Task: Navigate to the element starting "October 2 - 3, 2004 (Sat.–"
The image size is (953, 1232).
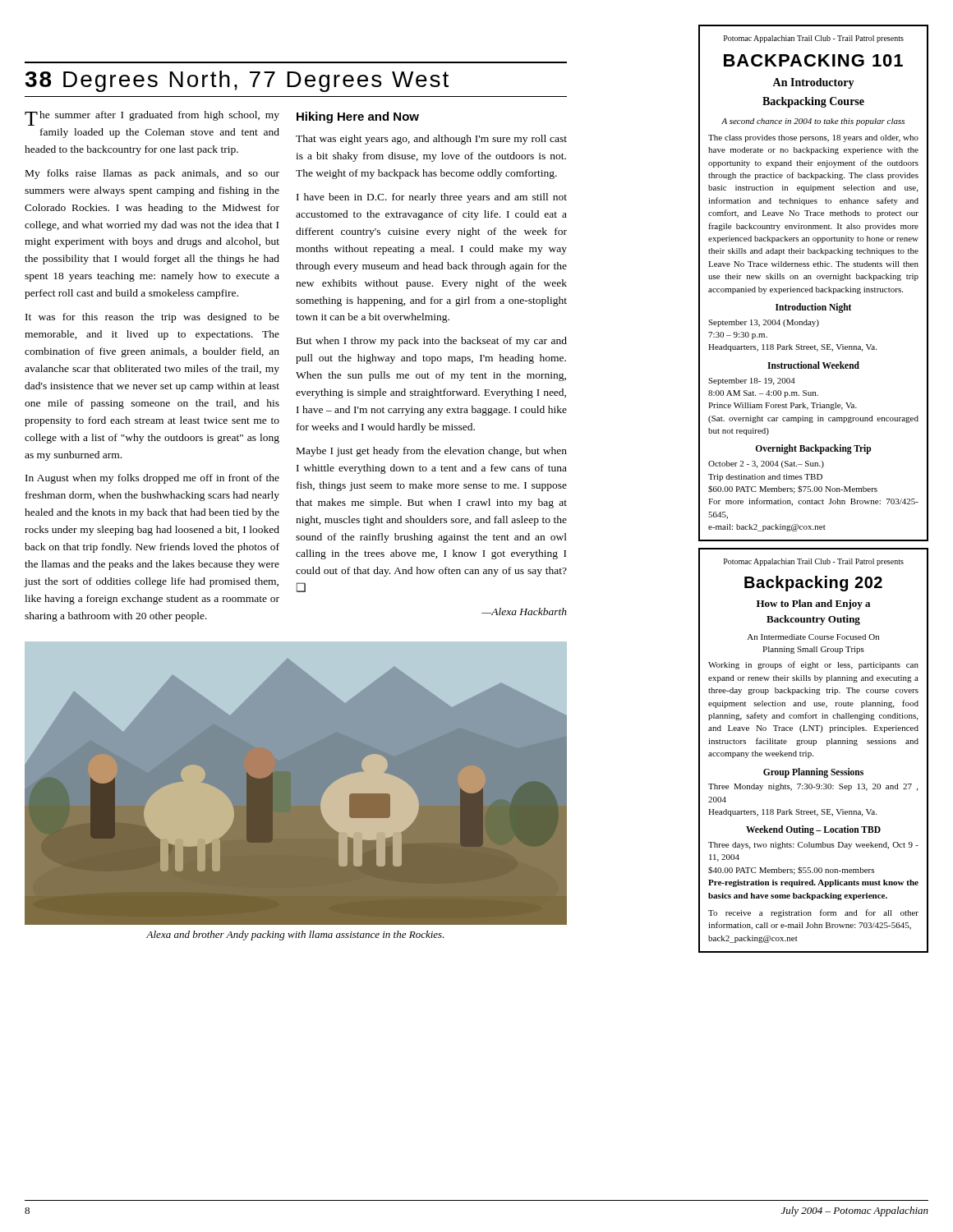Action: pyautogui.click(x=813, y=495)
